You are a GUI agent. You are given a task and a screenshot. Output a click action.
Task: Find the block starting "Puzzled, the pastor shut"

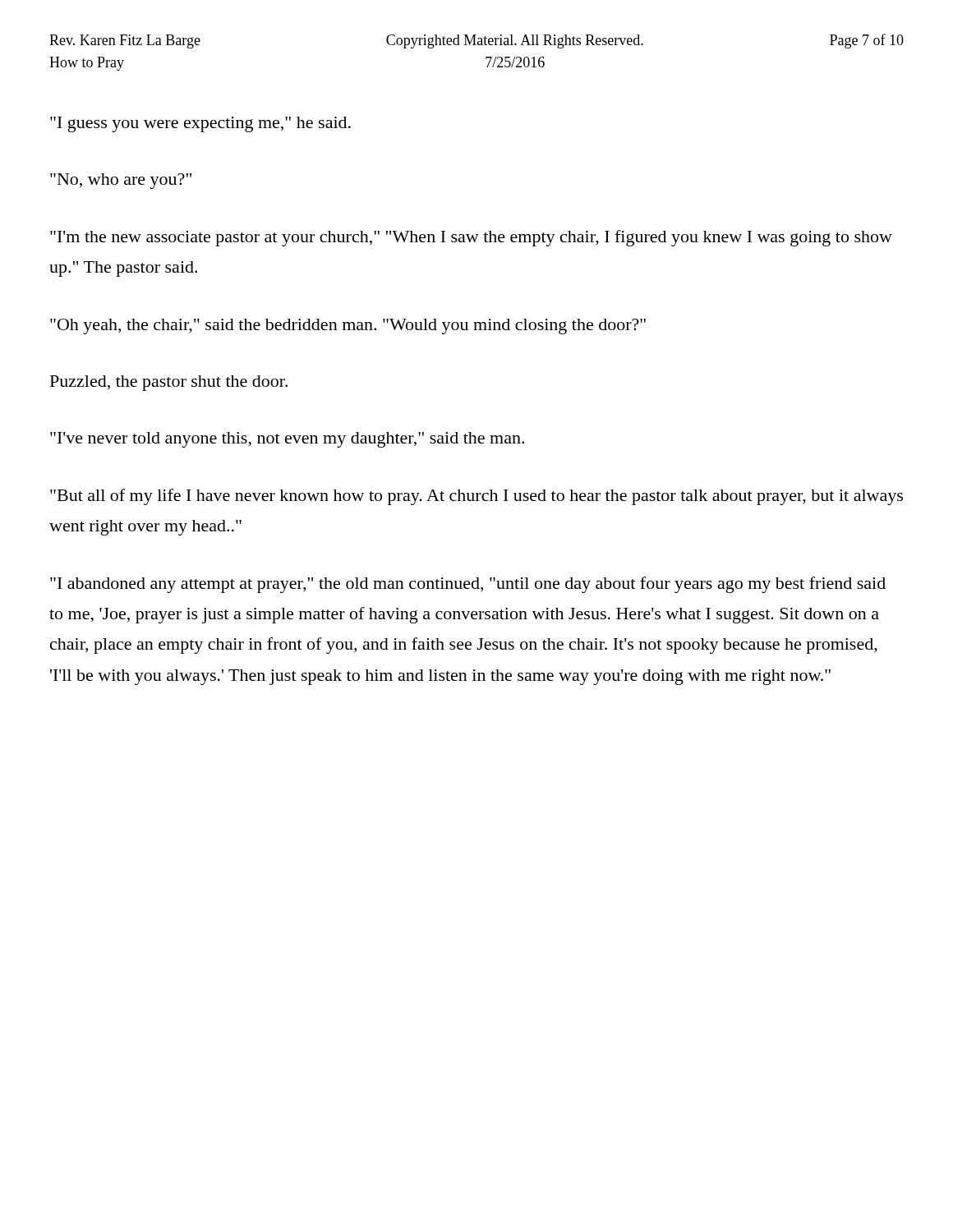click(x=169, y=381)
